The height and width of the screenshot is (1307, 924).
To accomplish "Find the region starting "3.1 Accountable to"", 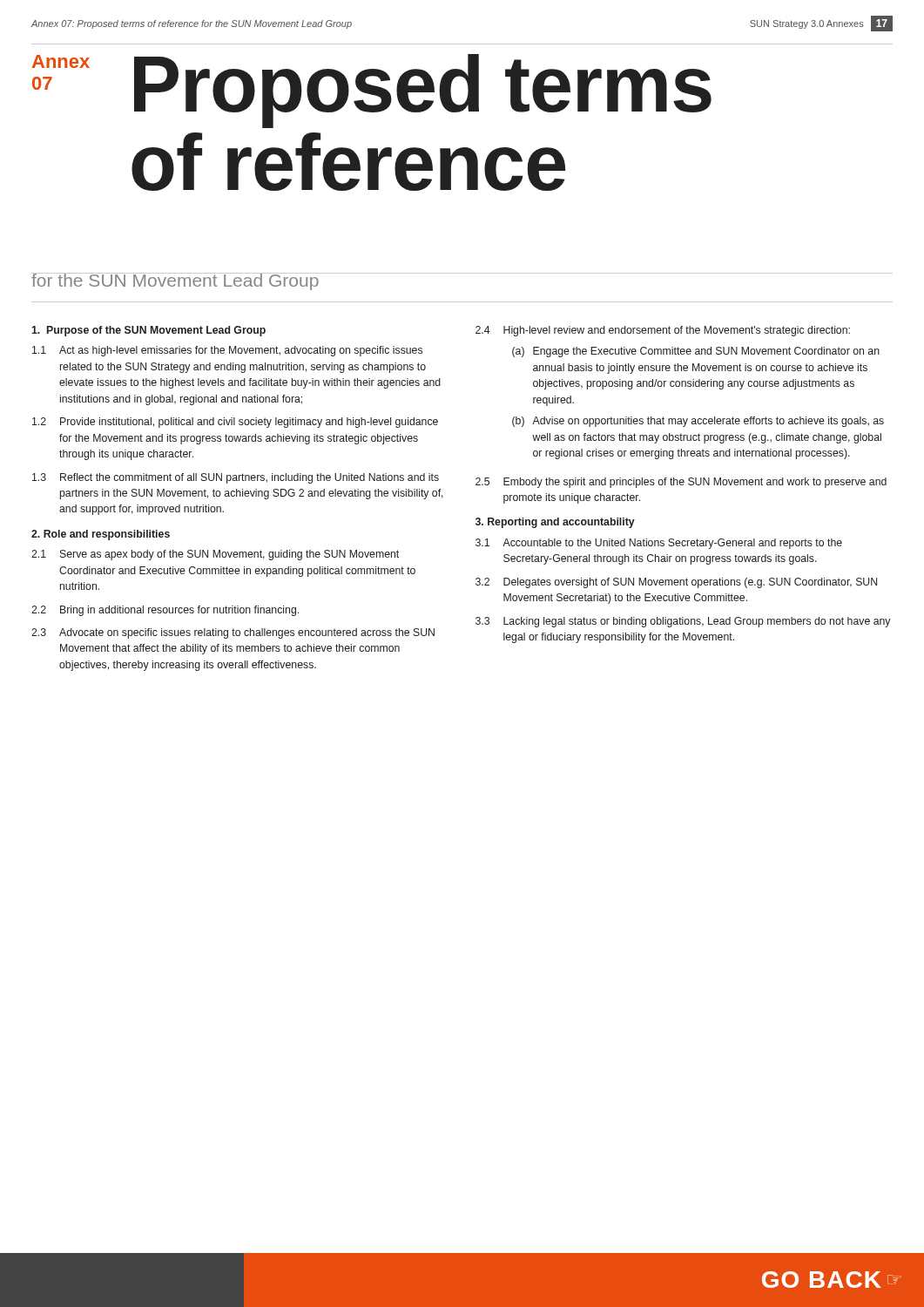I will pyautogui.click(x=684, y=551).
